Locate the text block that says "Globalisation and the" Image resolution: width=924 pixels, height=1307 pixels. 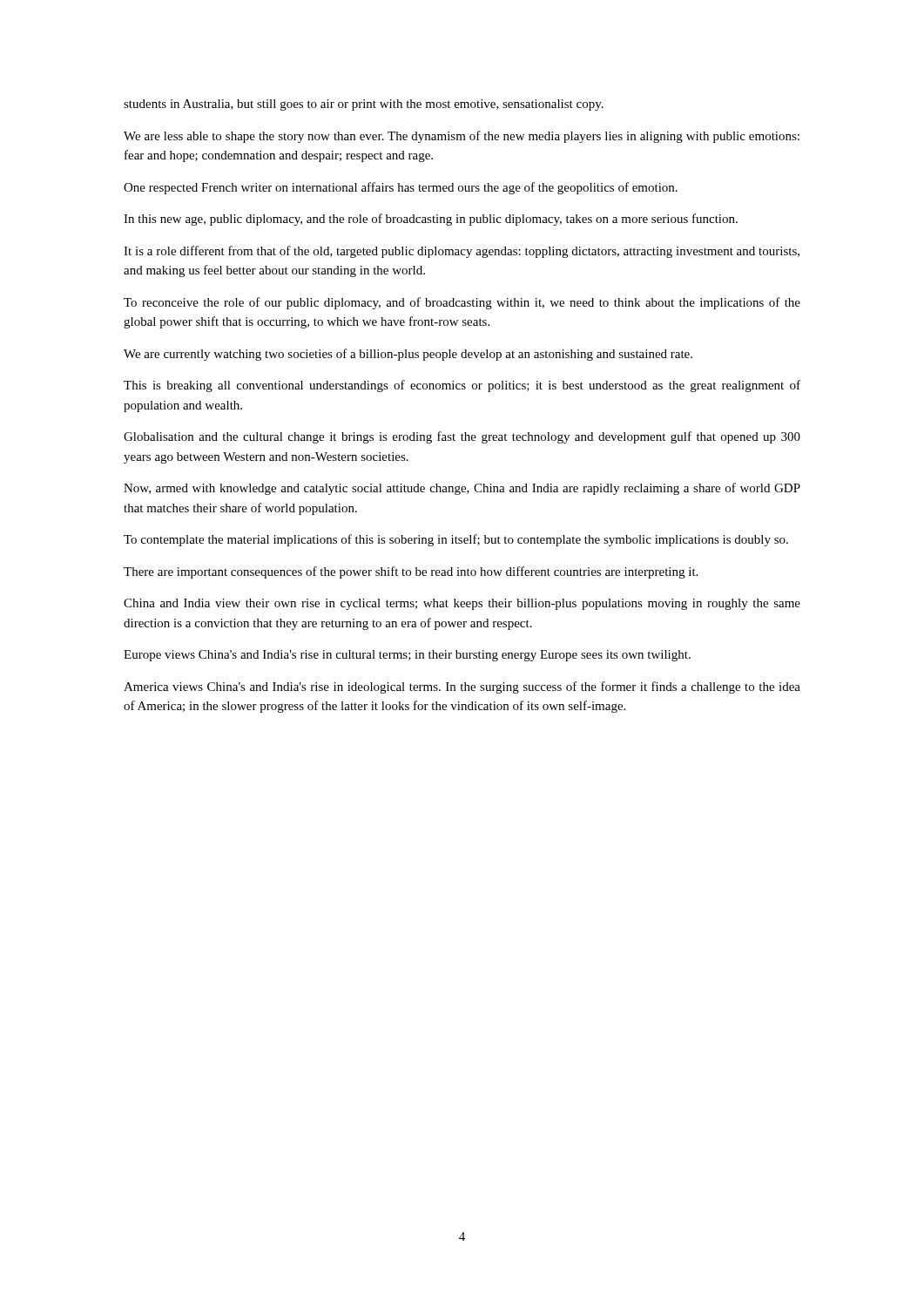tap(462, 446)
